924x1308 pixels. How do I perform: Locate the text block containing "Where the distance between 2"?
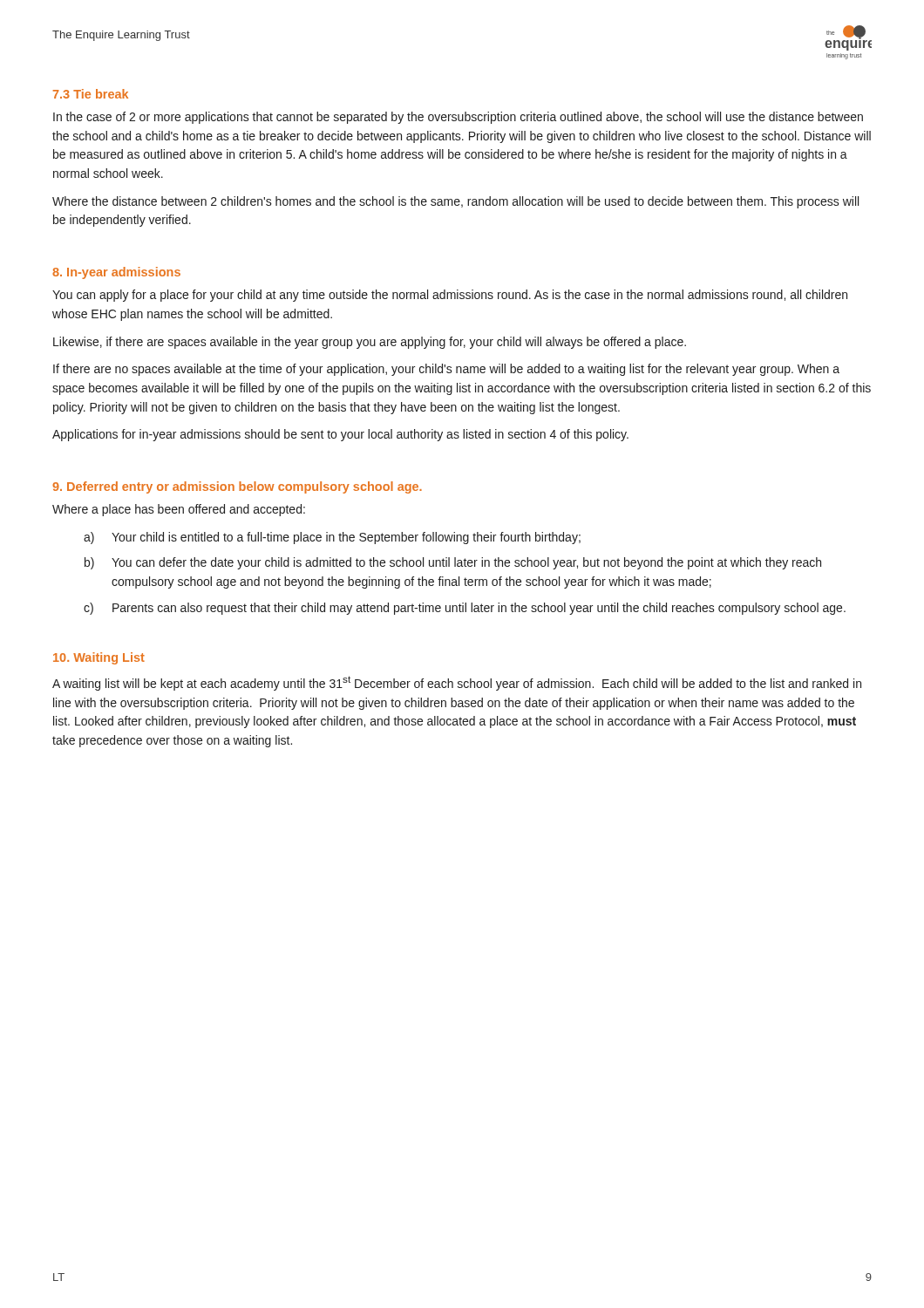point(456,211)
